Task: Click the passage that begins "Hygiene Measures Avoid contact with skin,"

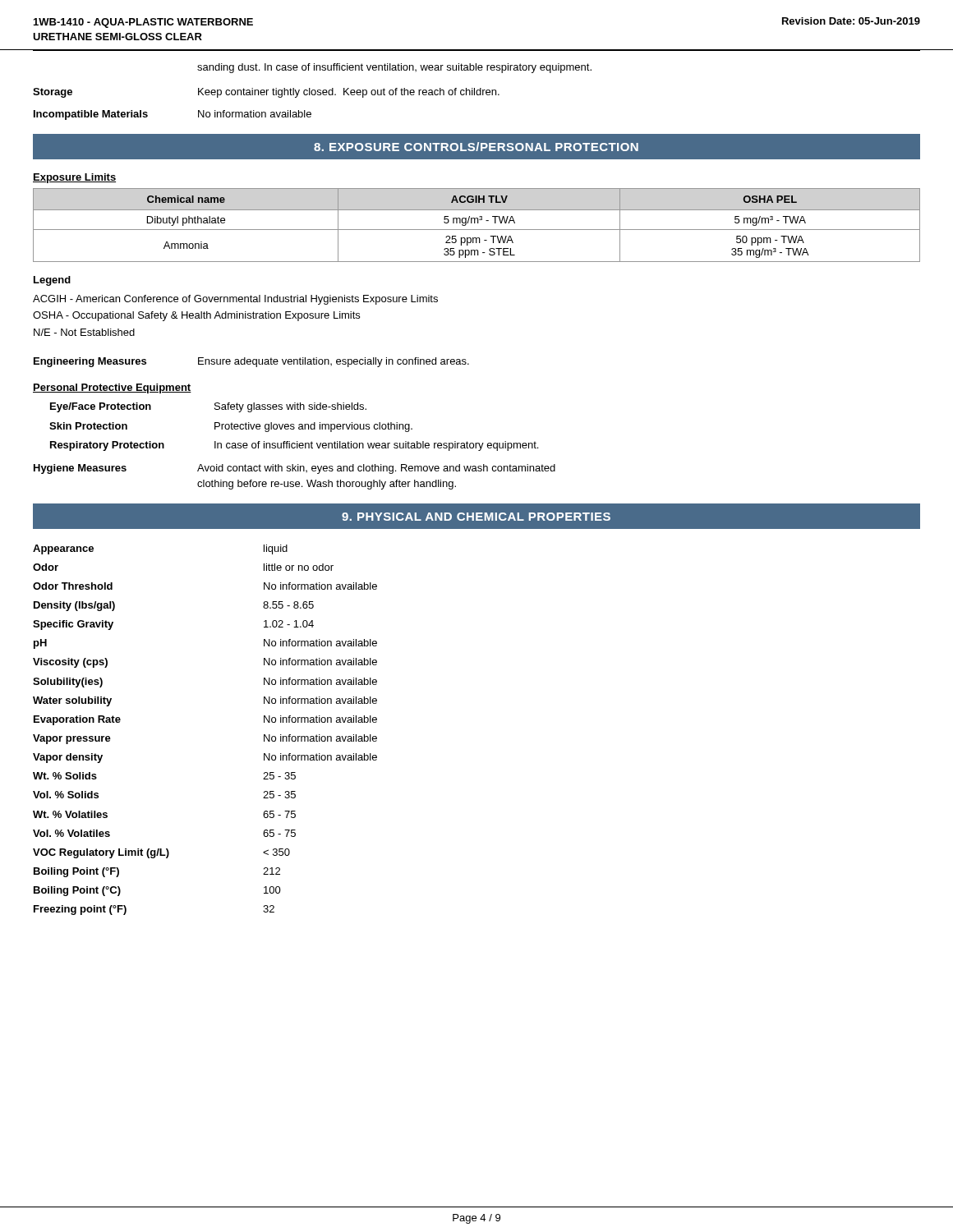Action: click(x=476, y=476)
